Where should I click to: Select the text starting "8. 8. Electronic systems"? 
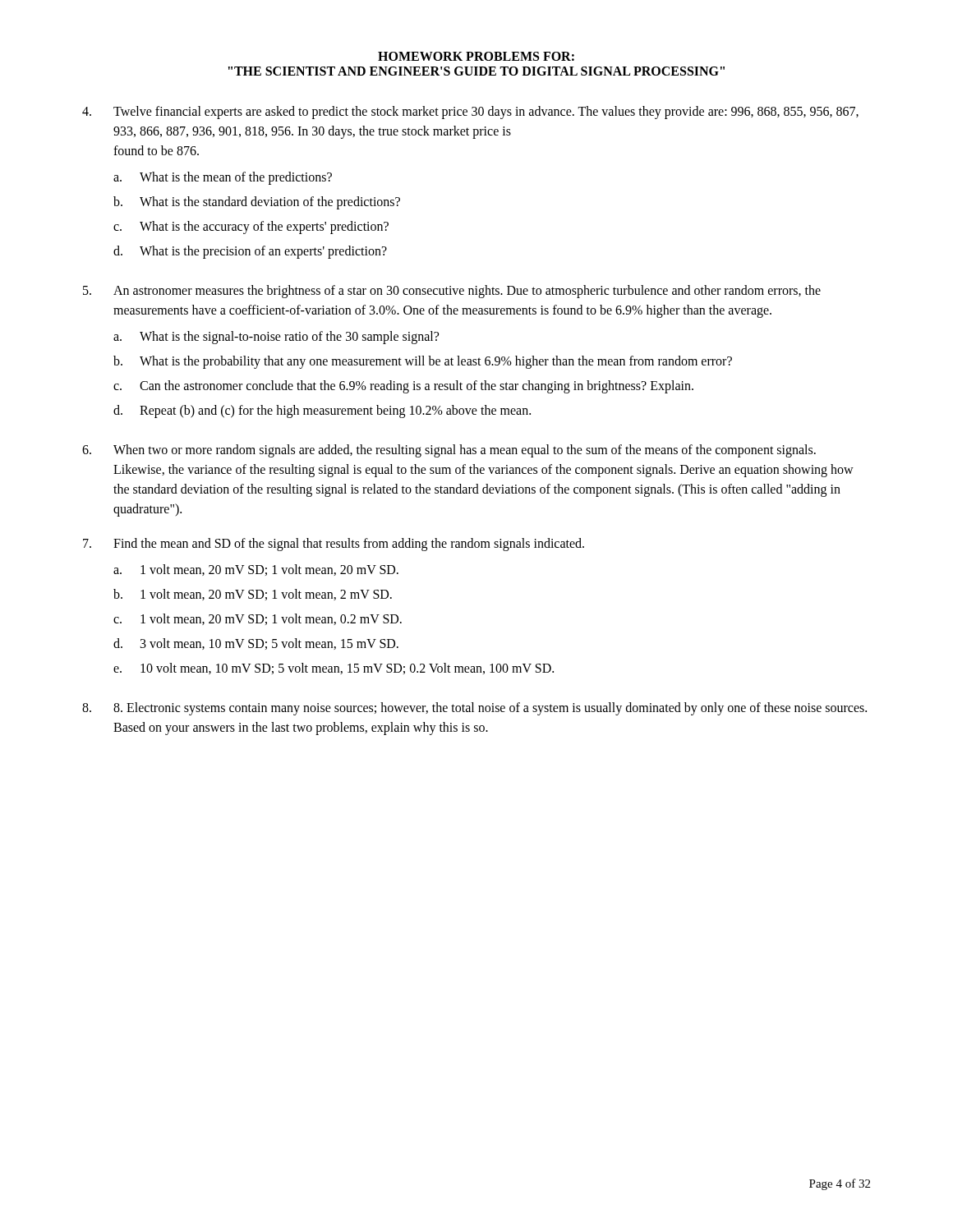pyautogui.click(x=476, y=718)
